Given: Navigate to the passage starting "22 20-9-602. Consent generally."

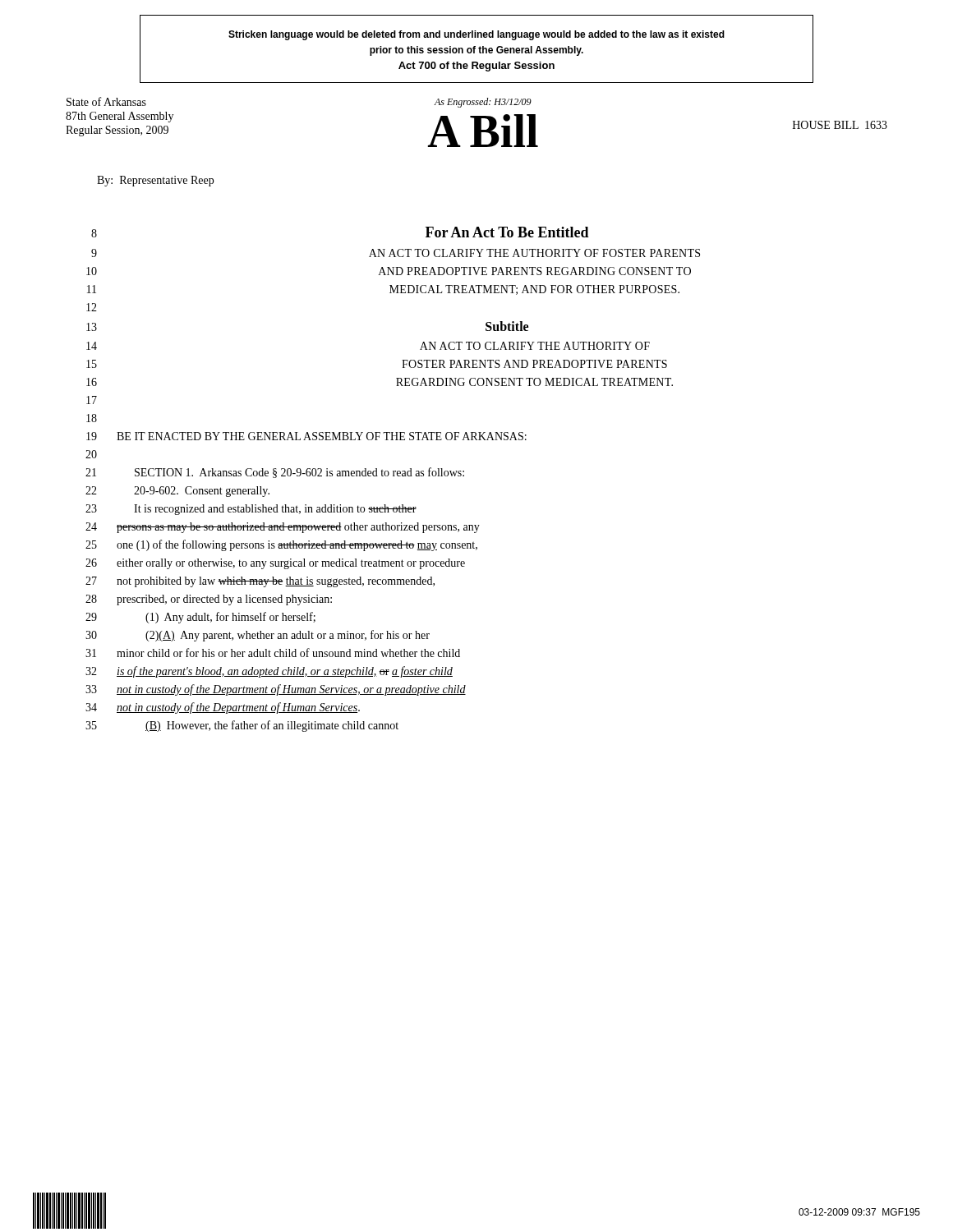Looking at the screenshot, I should coord(177,492).
